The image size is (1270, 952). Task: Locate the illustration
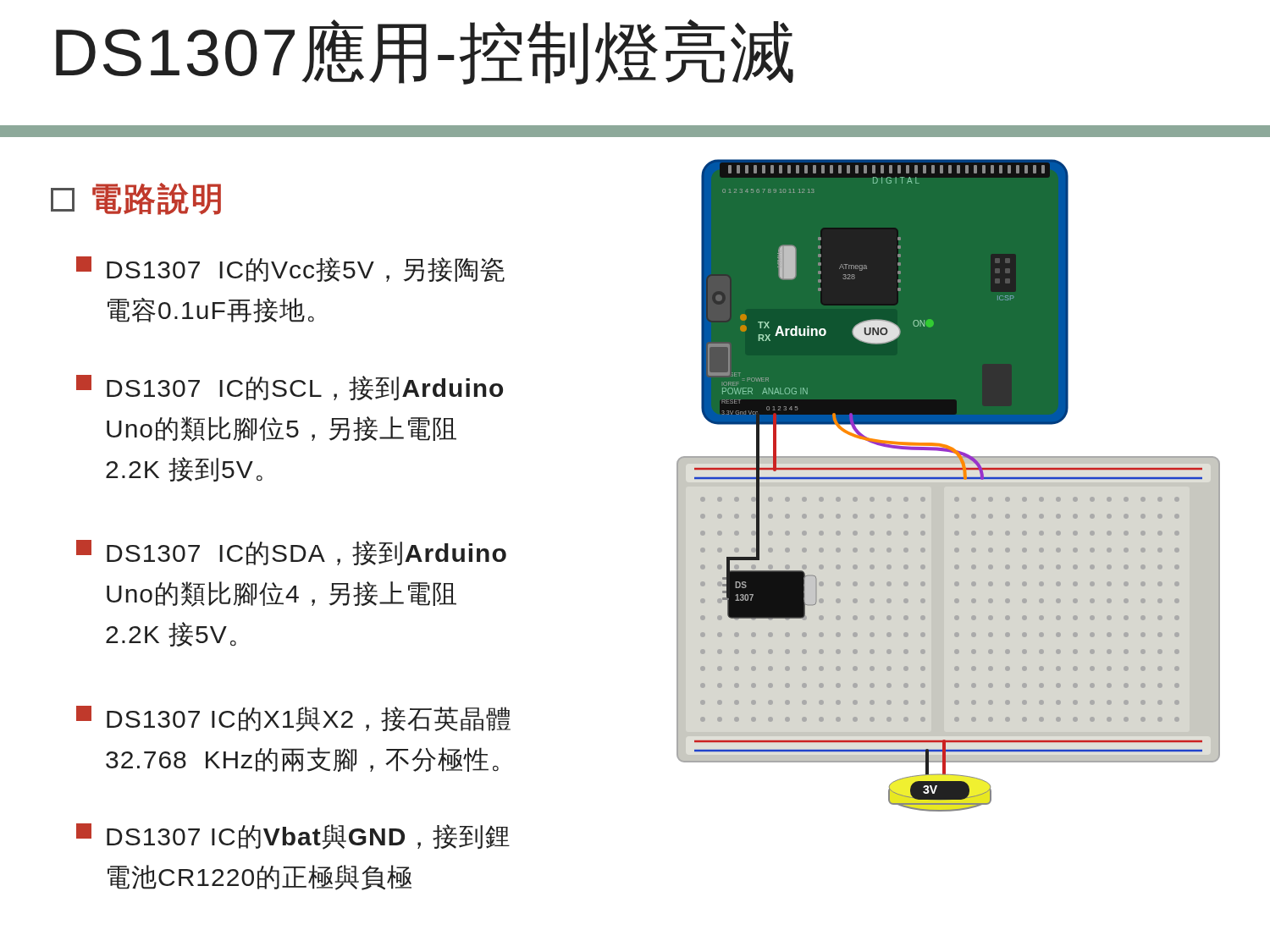[x=936, y=478]
